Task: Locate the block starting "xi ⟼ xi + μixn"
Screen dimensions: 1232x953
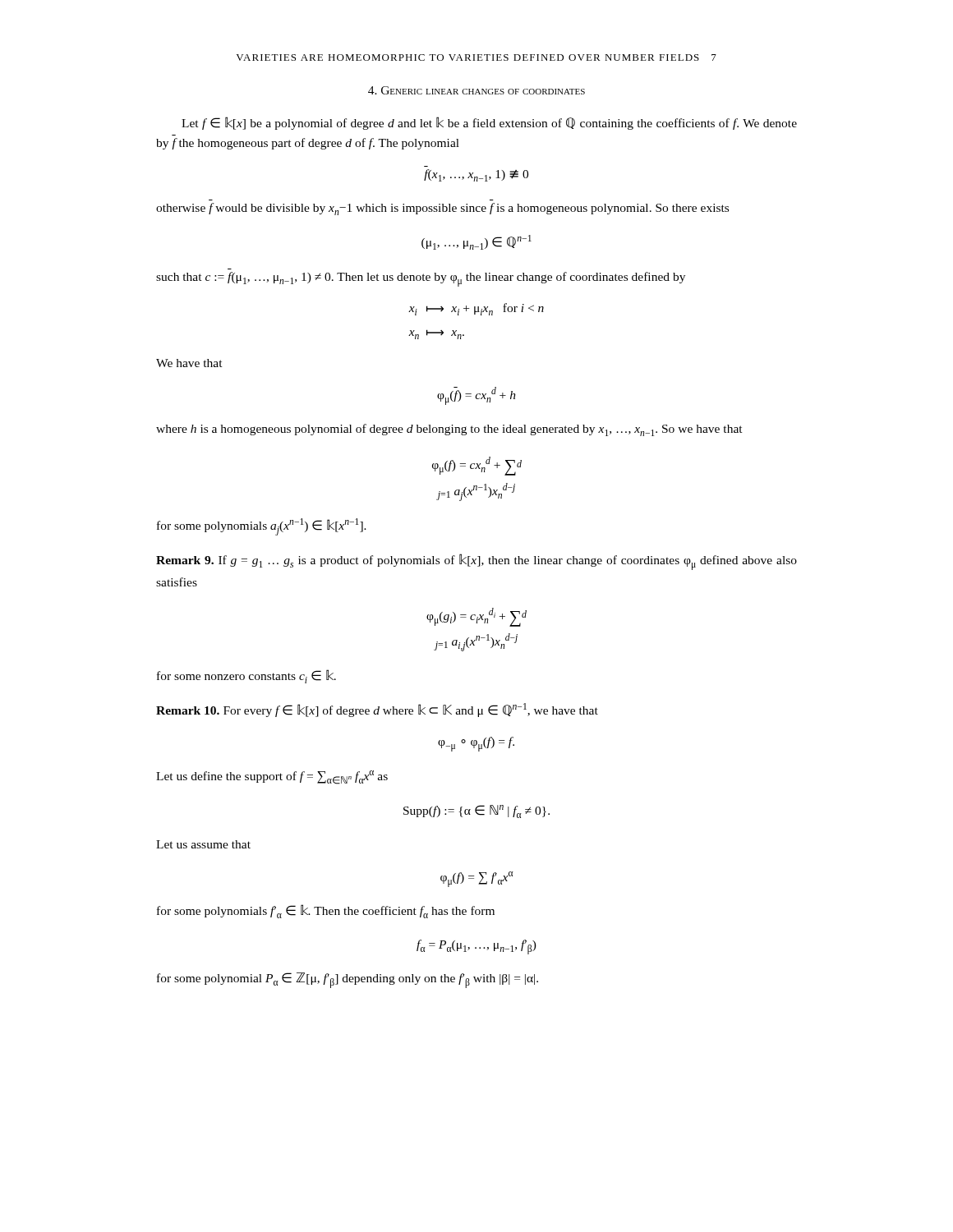Action: point(476,321)
